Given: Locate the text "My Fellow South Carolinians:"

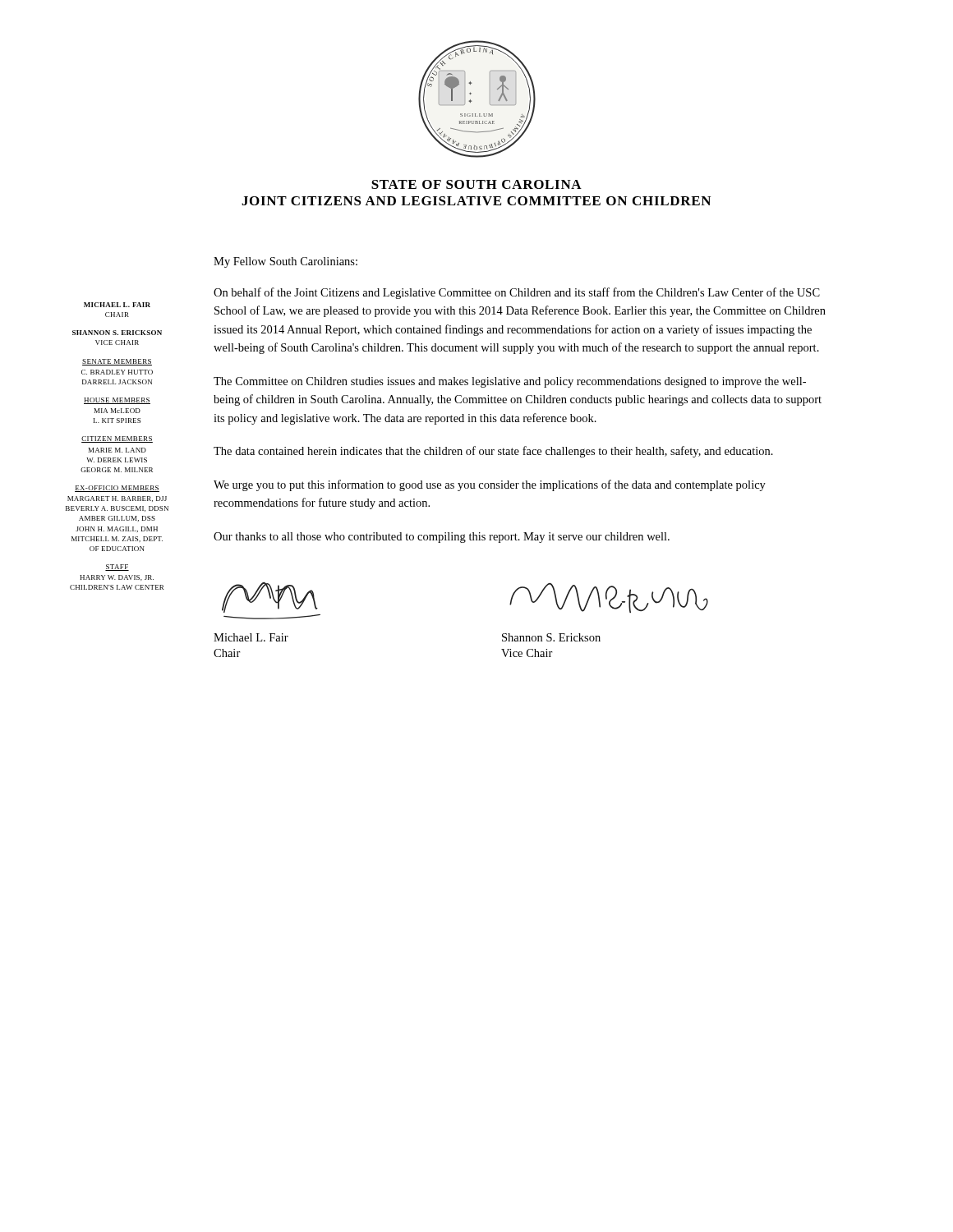Looking at the screenshot, I should pyautogui.click(x=286, y=261).
